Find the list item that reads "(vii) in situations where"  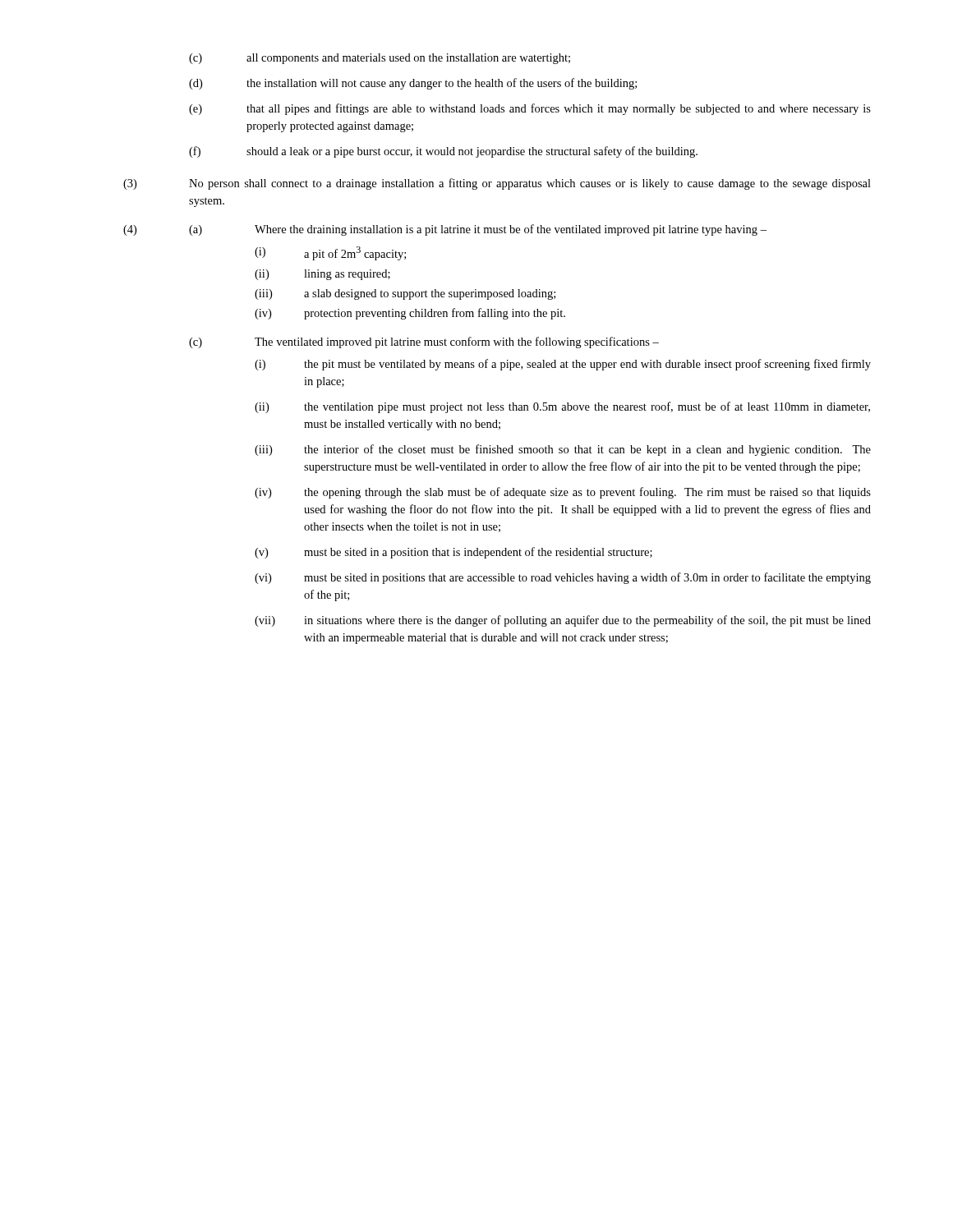563,629
